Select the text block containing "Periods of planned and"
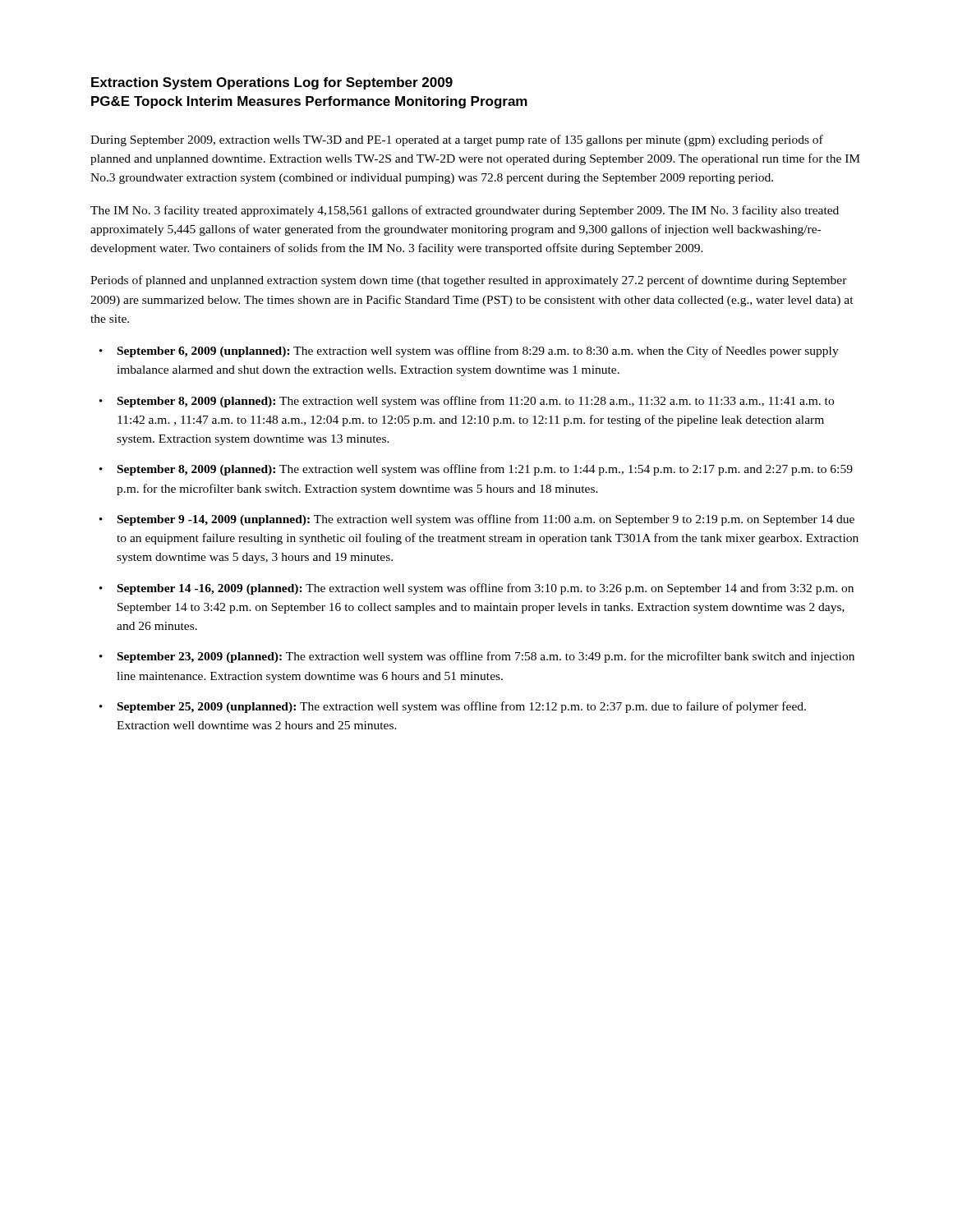 click(472, 299)
